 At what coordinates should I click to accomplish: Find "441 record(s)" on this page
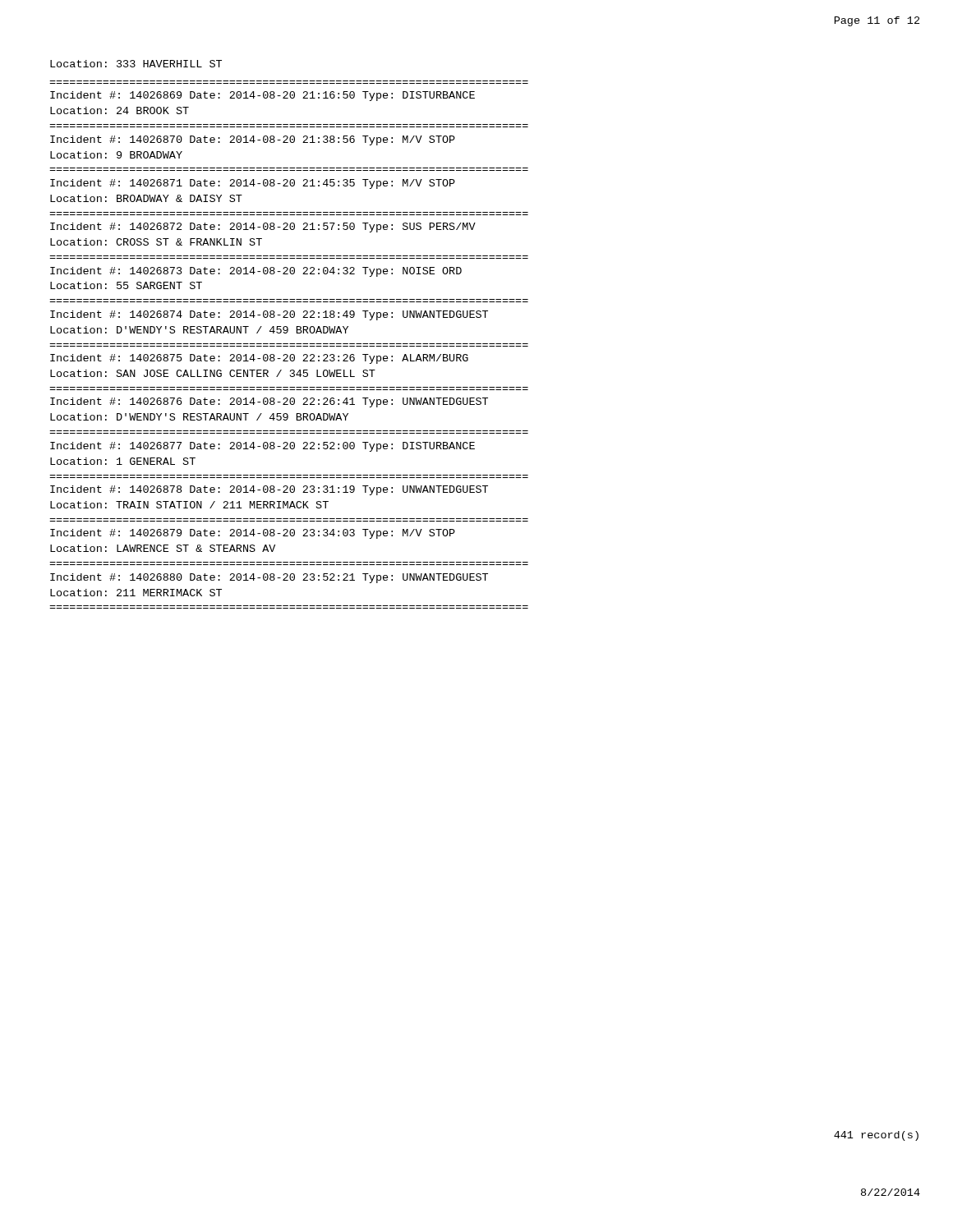[877, 1136]
